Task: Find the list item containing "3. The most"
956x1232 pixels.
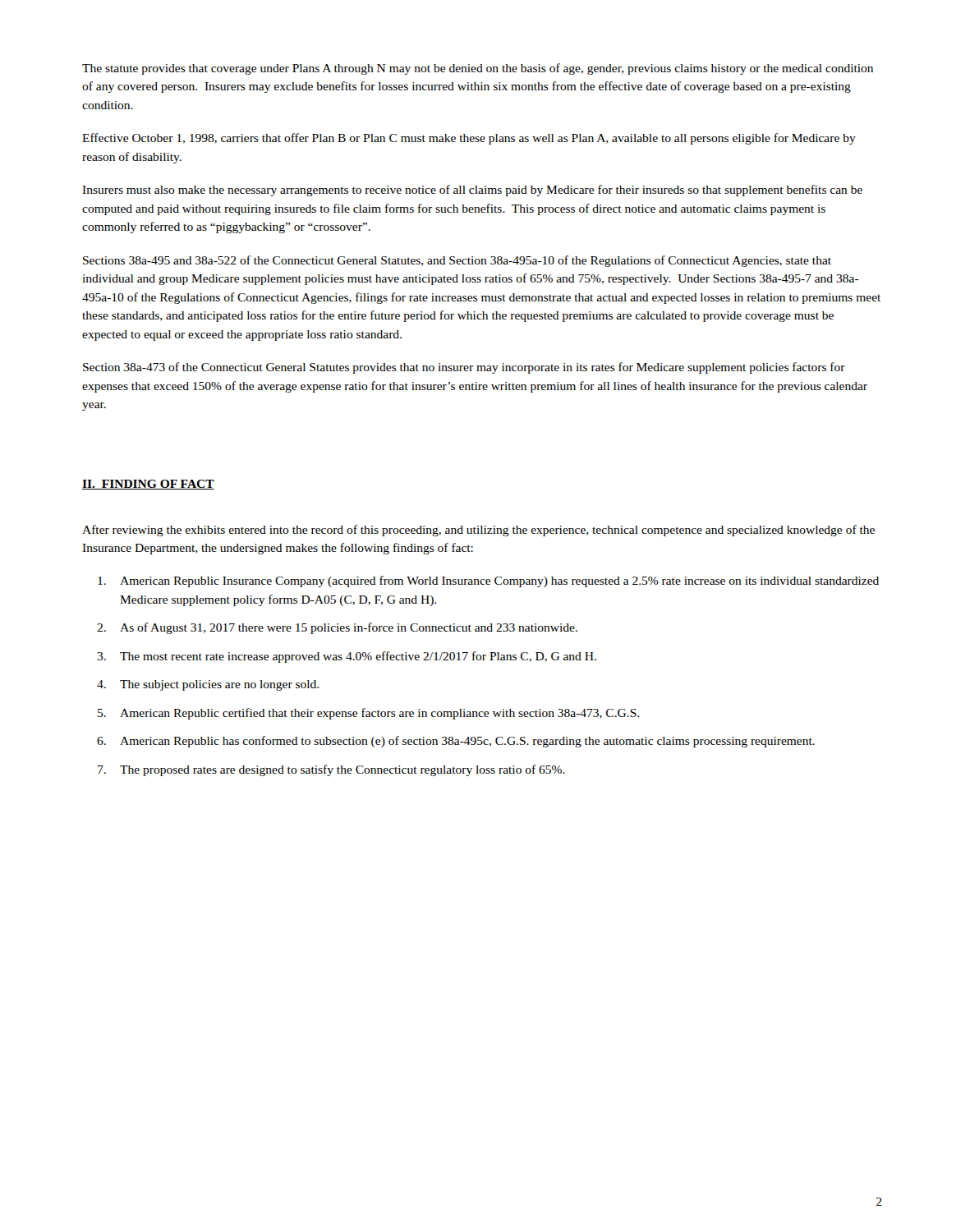Action: (x=490, y=656)
